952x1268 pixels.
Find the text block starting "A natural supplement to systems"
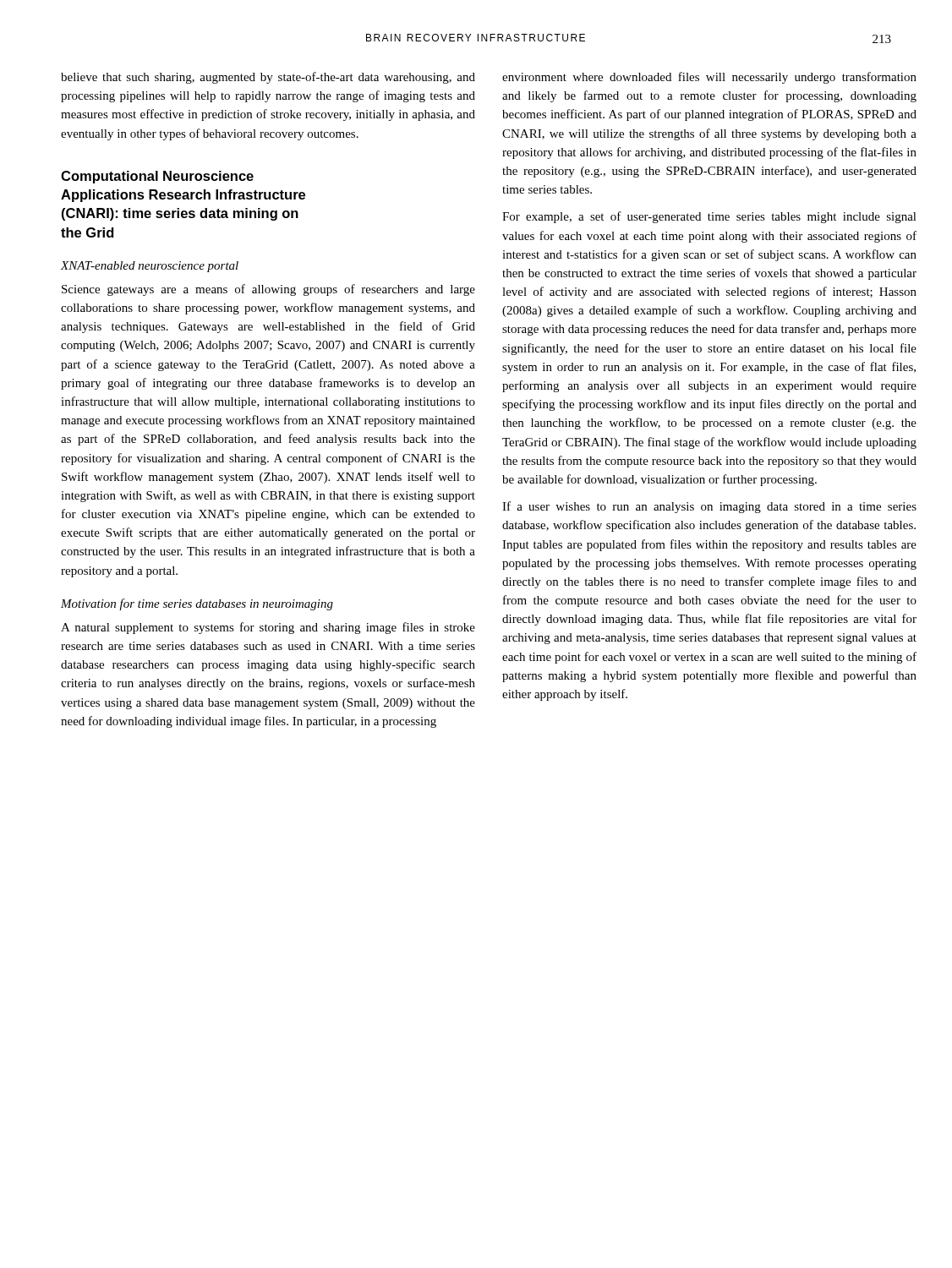268,674
